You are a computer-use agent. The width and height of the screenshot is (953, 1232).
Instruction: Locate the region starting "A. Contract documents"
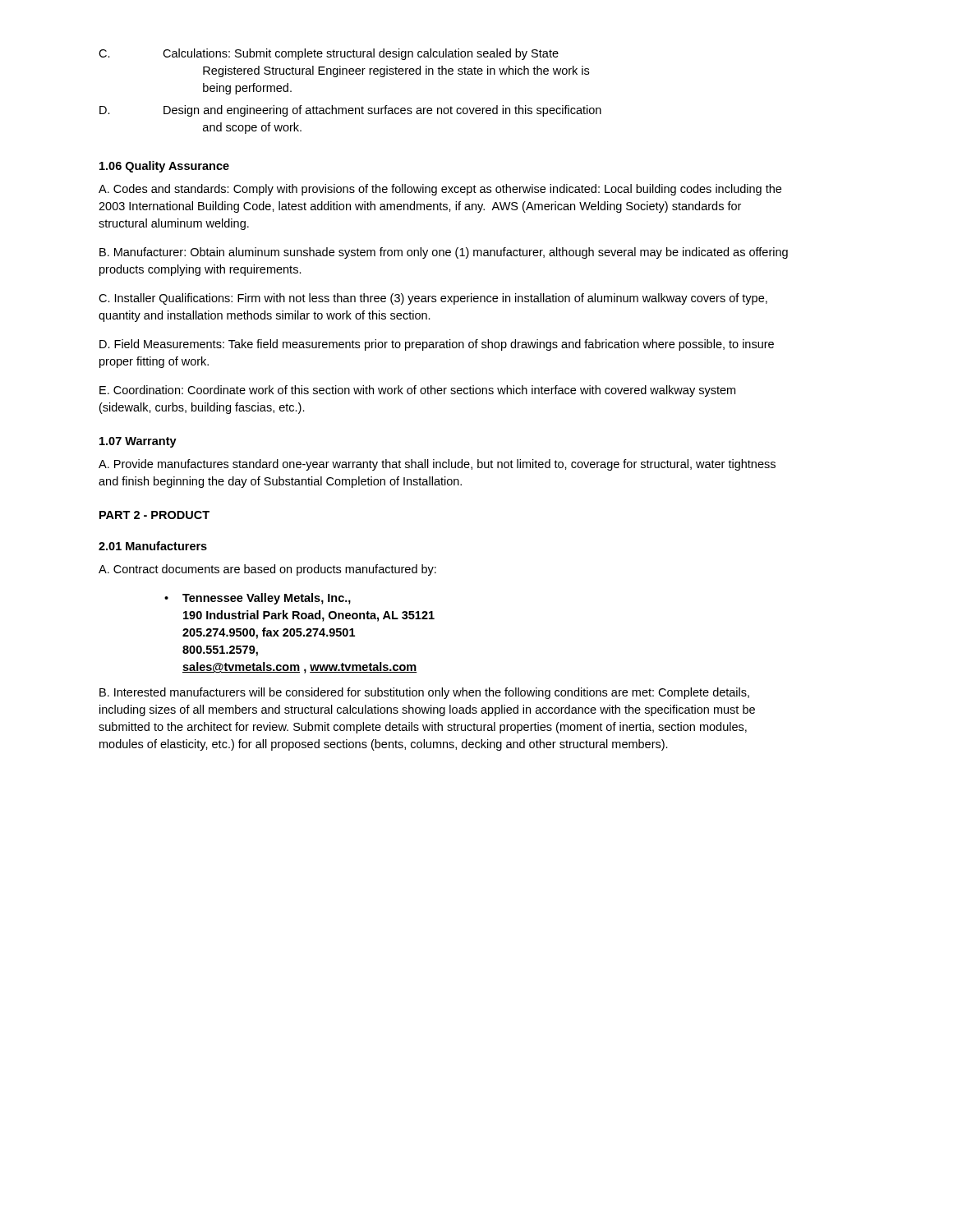click(268, 569)
